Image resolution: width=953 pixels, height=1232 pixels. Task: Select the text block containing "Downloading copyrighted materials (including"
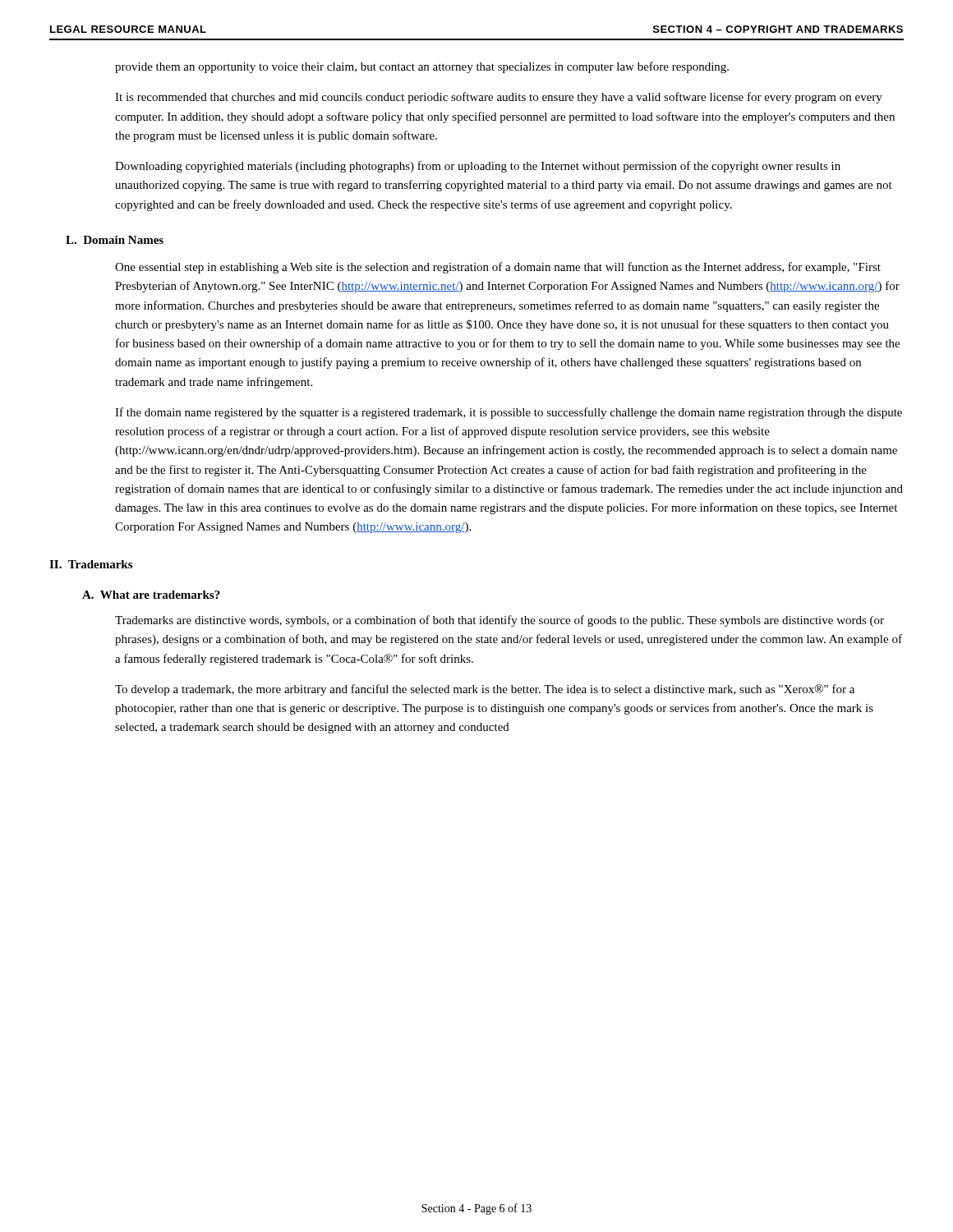click(504, 185)
